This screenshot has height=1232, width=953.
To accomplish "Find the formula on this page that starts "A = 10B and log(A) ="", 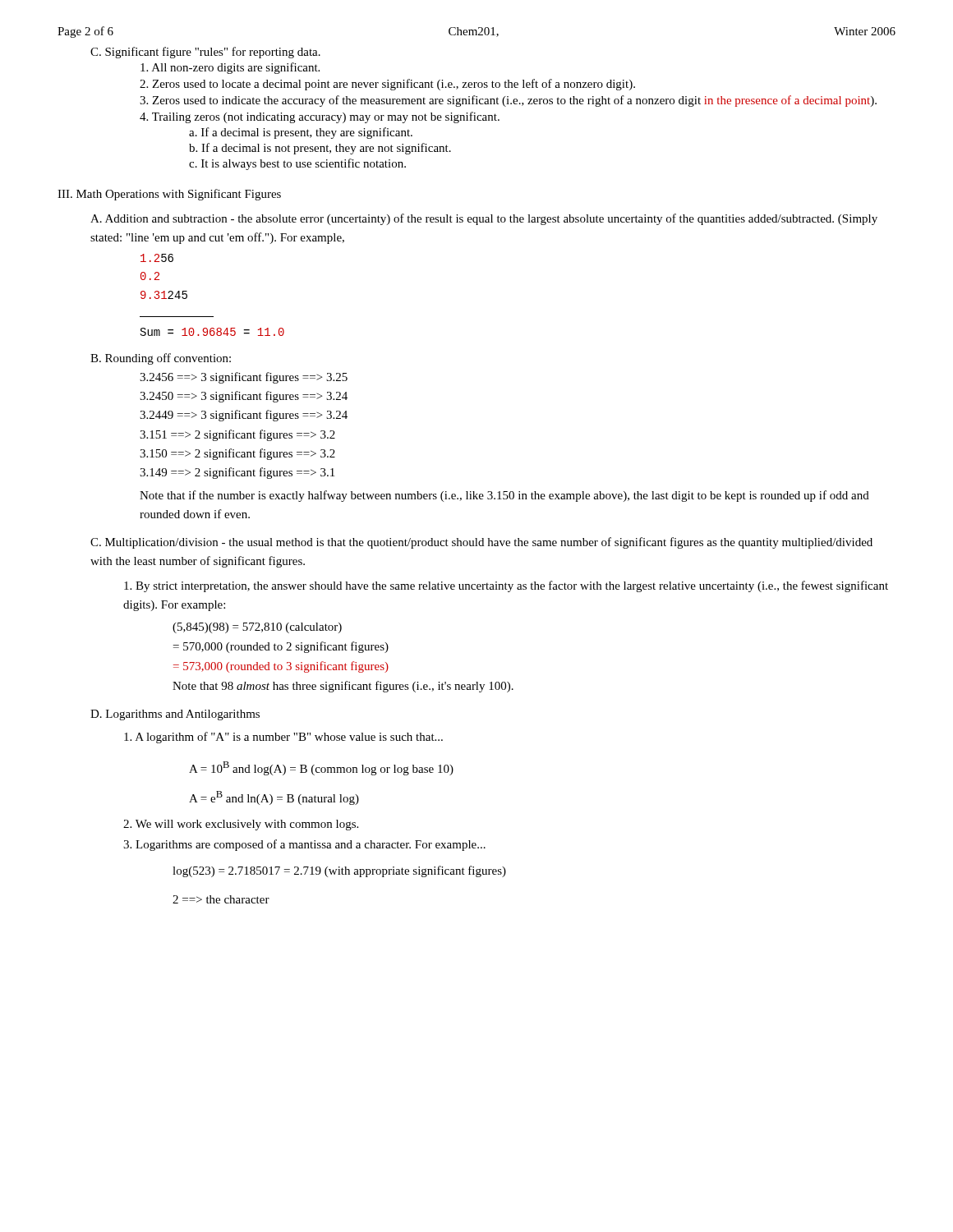I will 321,767.
